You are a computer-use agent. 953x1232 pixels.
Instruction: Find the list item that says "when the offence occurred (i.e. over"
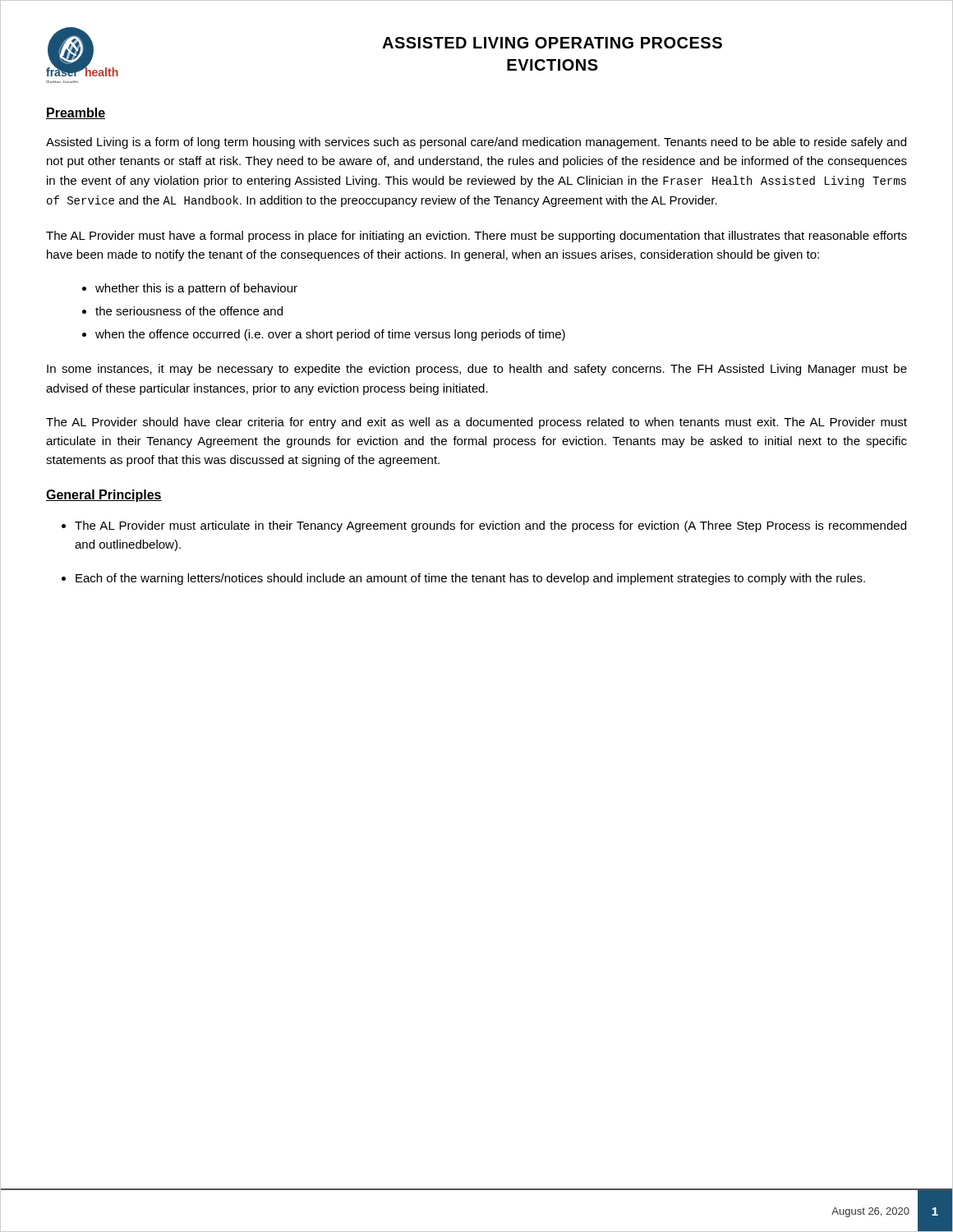click(x=330, y=334)
